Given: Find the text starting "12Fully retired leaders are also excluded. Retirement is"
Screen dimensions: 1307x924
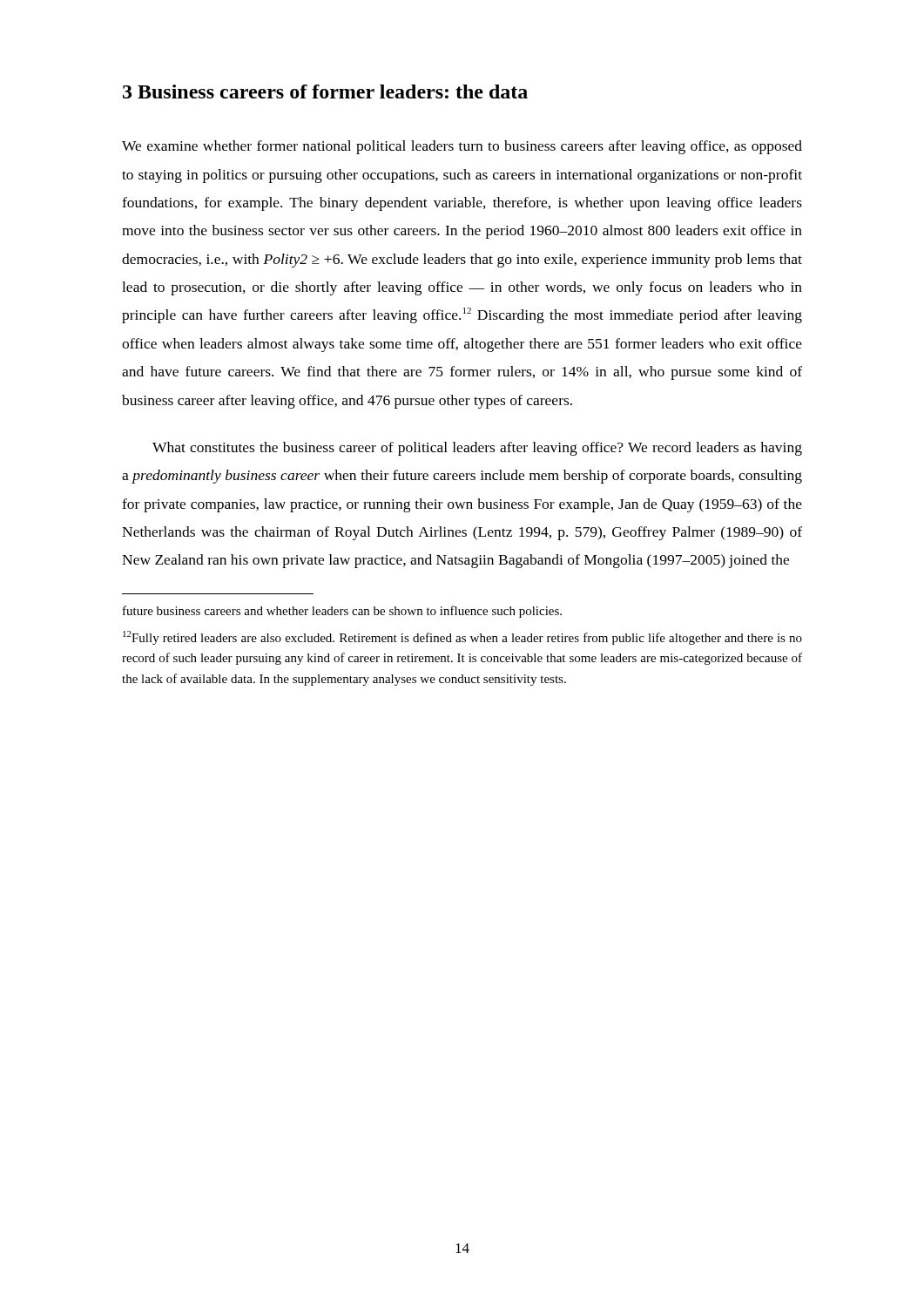Looking at the screenshot, I should click(x=462, y=657).
